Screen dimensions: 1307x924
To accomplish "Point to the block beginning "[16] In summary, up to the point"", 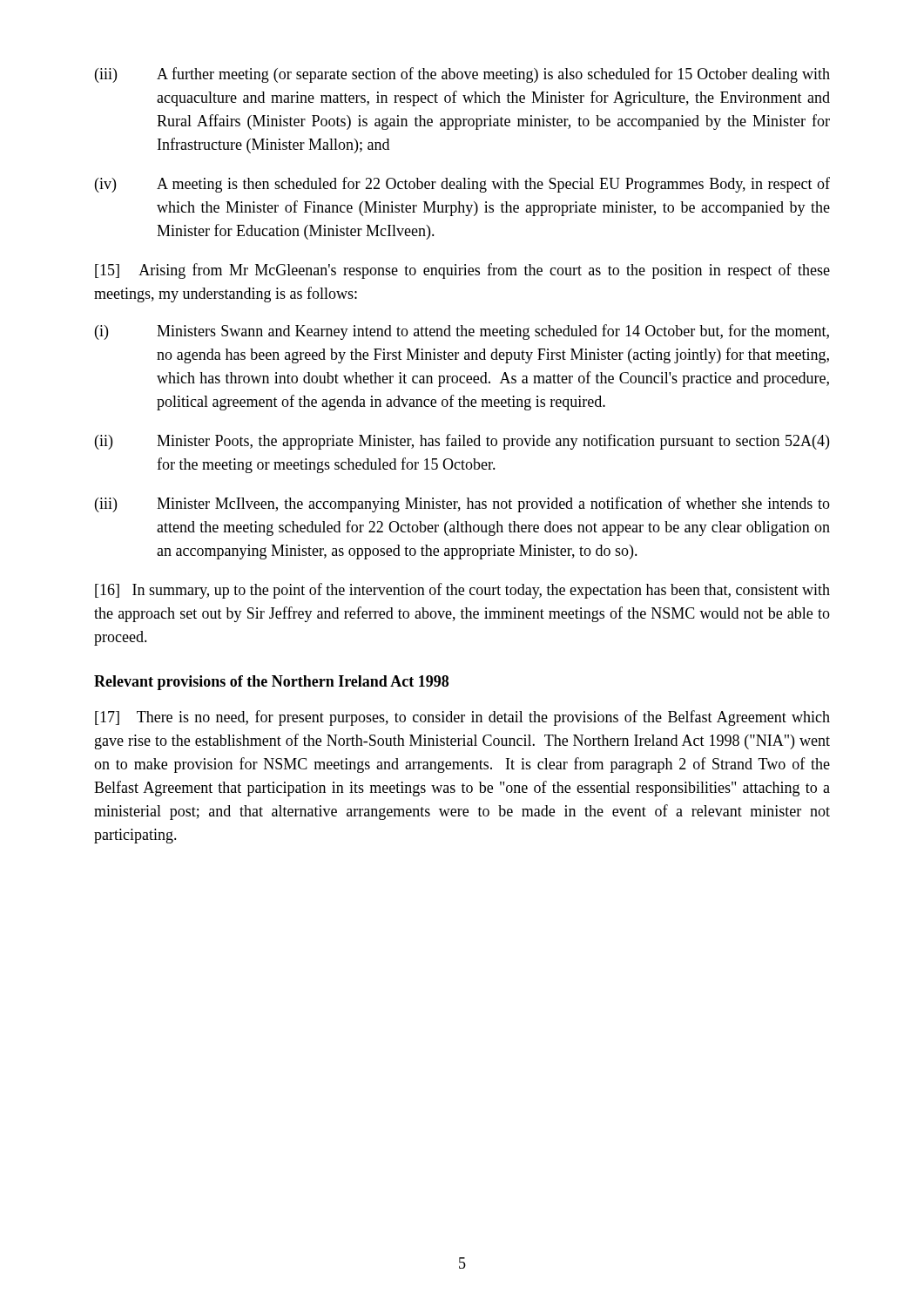I will 462,613.
